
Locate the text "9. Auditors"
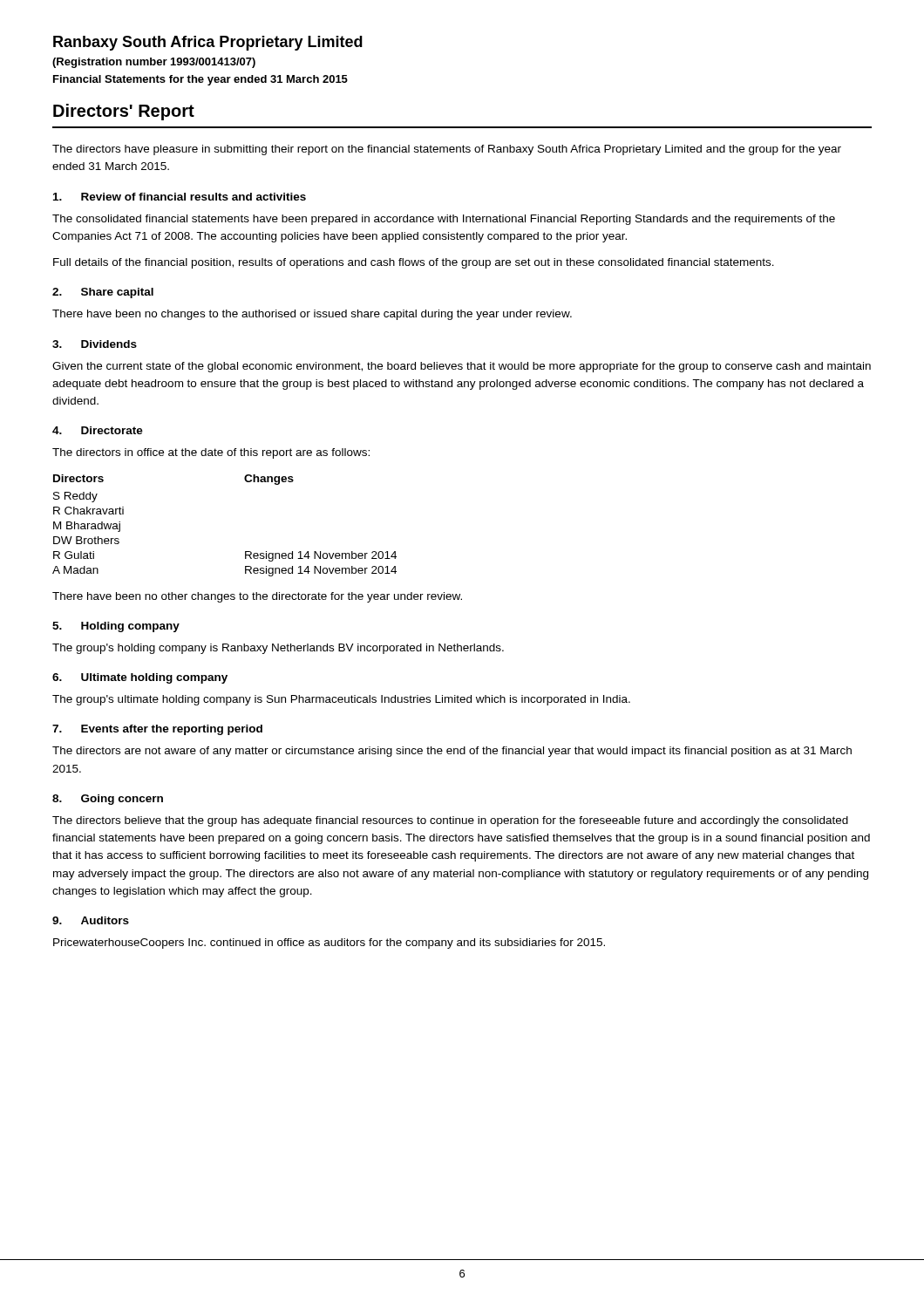pyautogui.click(x=91, y=920)
